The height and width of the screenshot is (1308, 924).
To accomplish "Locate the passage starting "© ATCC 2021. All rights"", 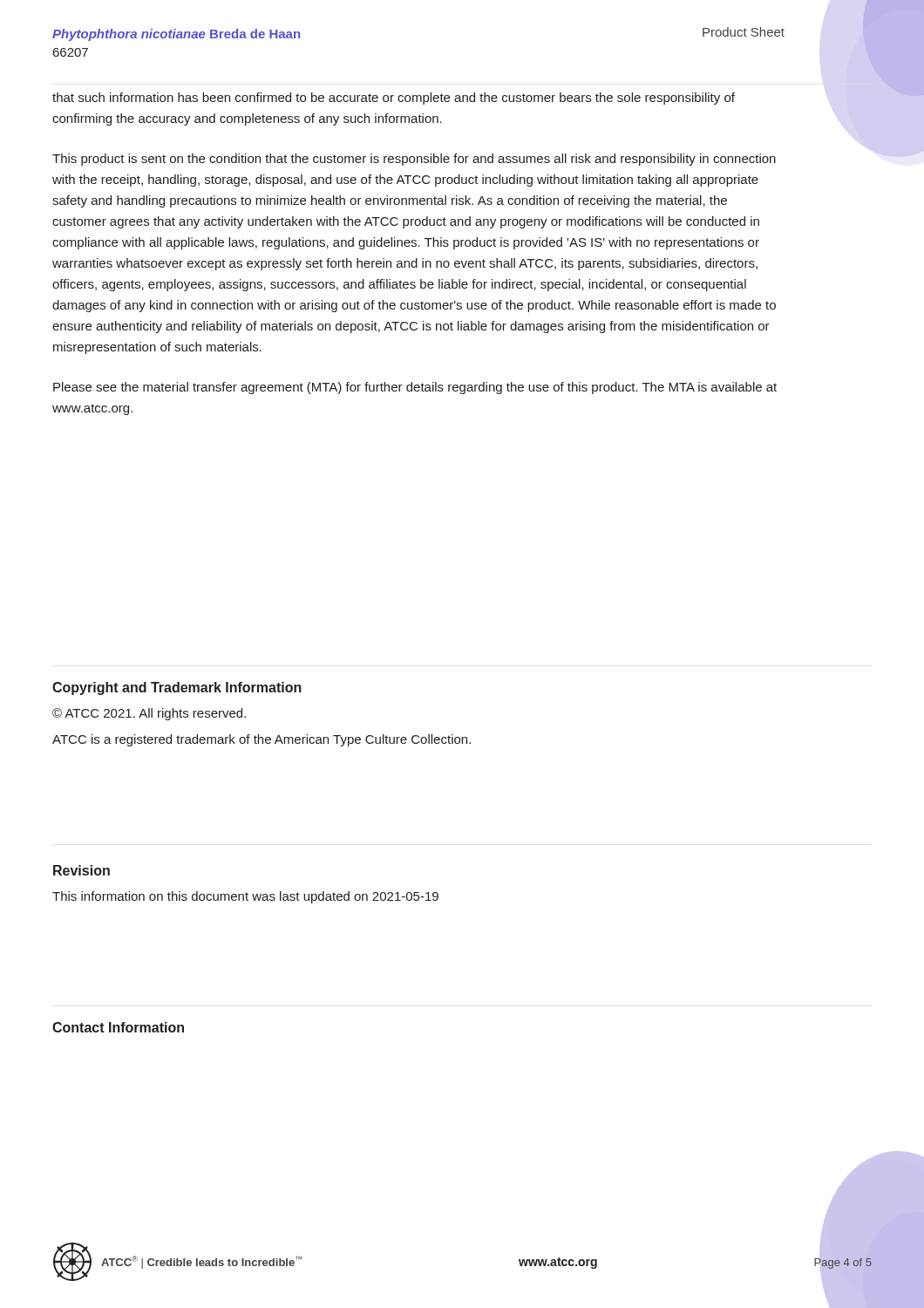I will click(x=150, y=713).
